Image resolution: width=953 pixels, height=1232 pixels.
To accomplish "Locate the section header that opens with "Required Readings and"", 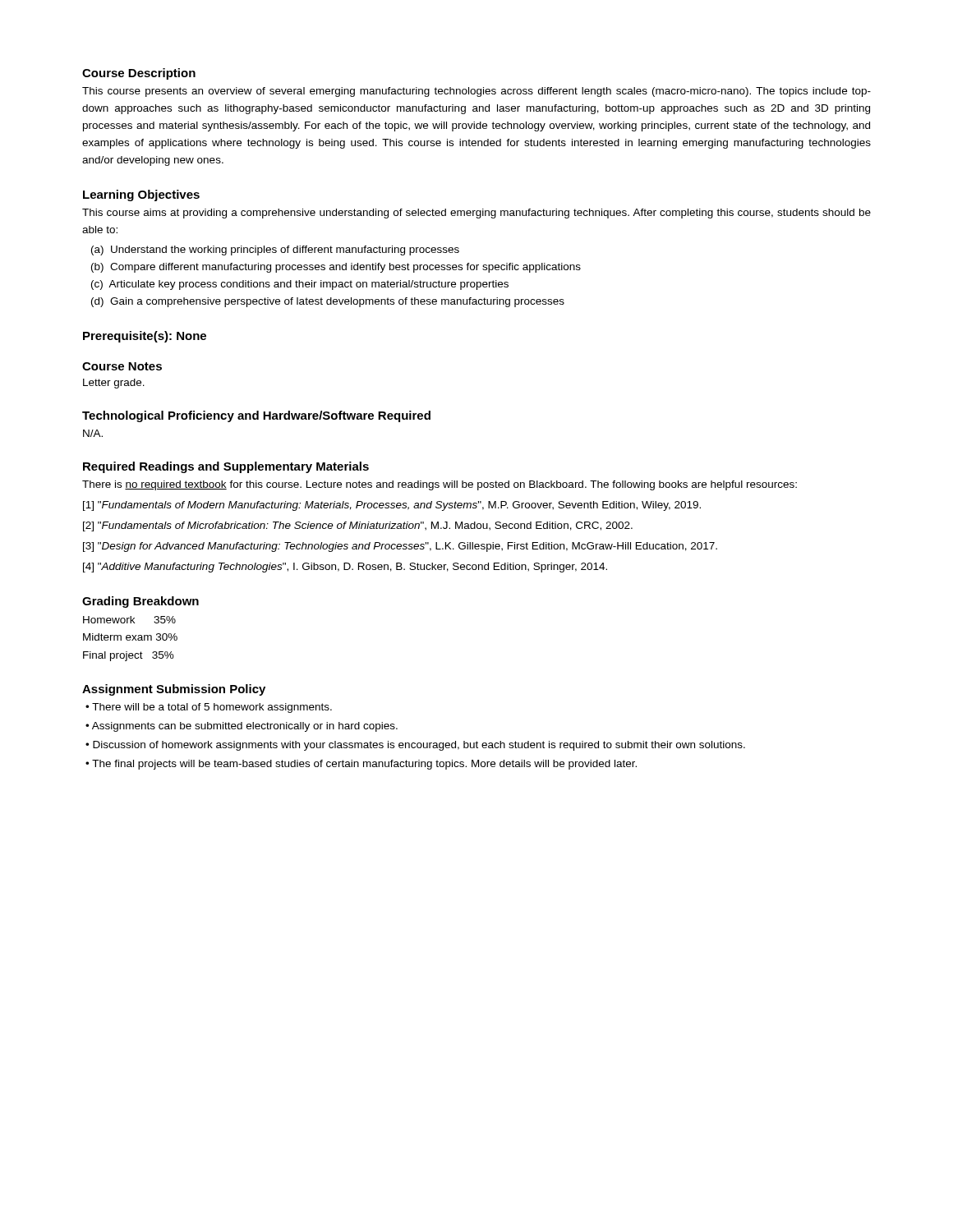I will [226, 466].
